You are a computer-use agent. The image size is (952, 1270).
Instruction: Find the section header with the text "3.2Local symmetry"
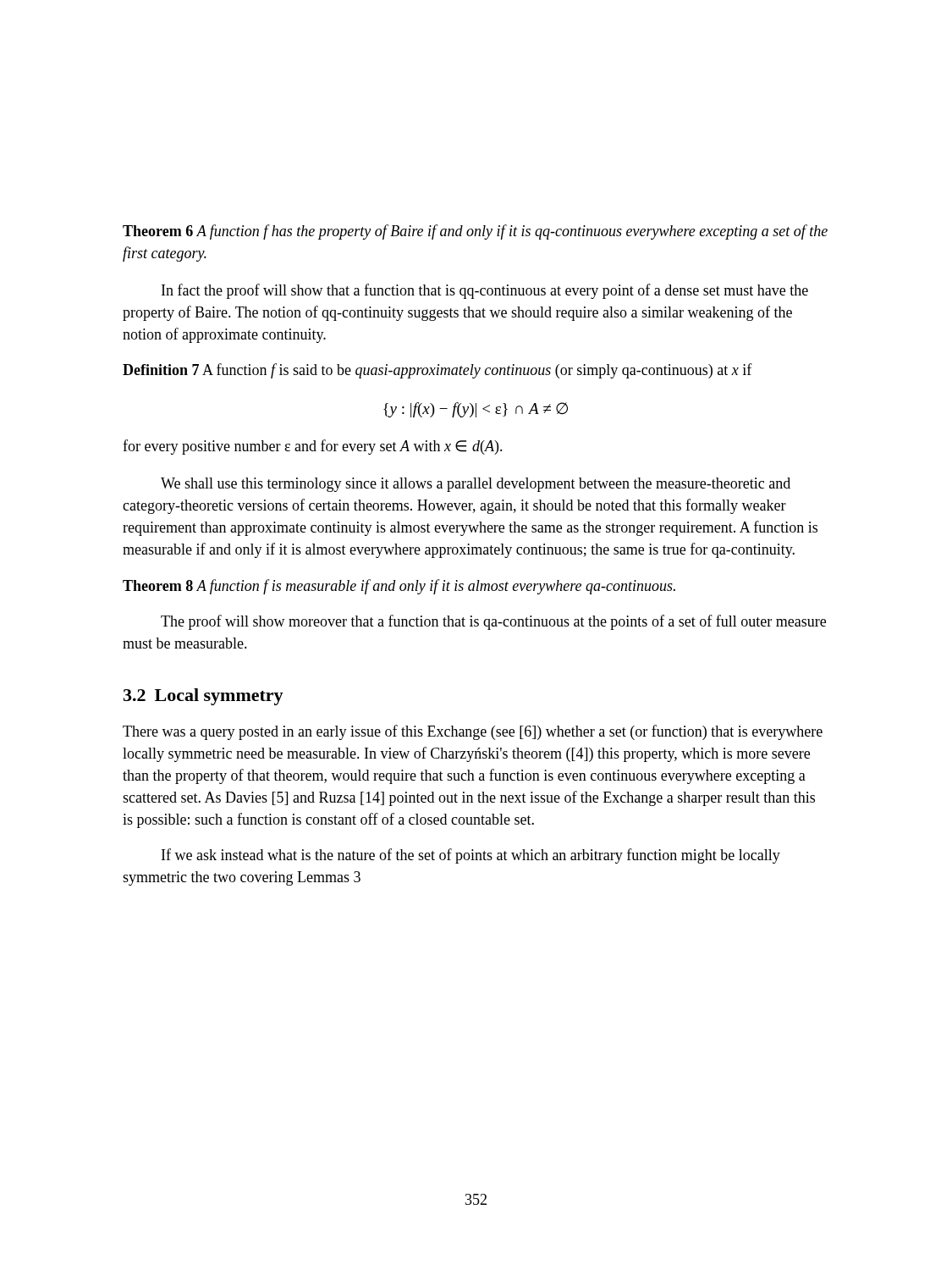[x=203, y=695]
